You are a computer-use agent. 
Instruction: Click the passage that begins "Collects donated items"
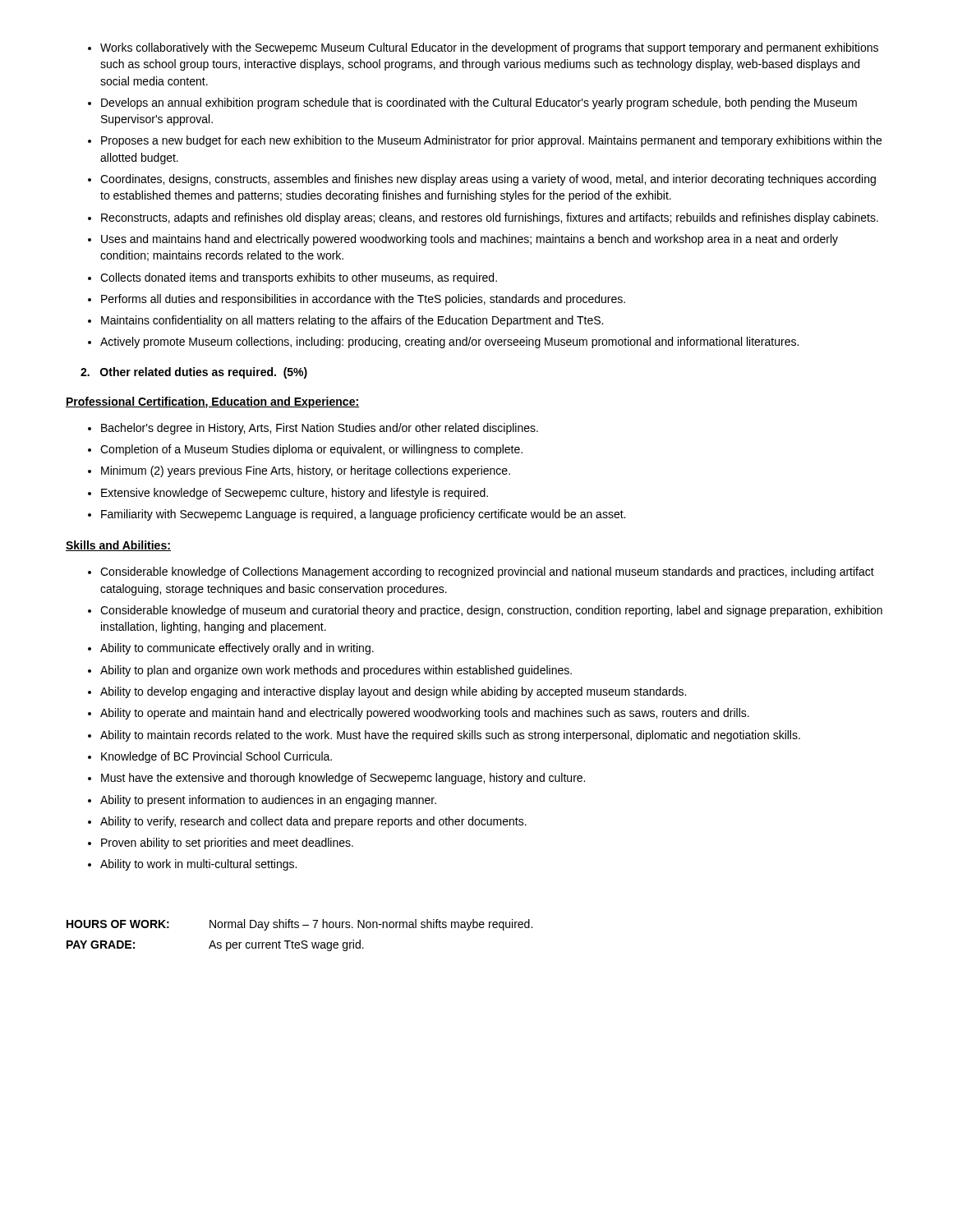299,277
